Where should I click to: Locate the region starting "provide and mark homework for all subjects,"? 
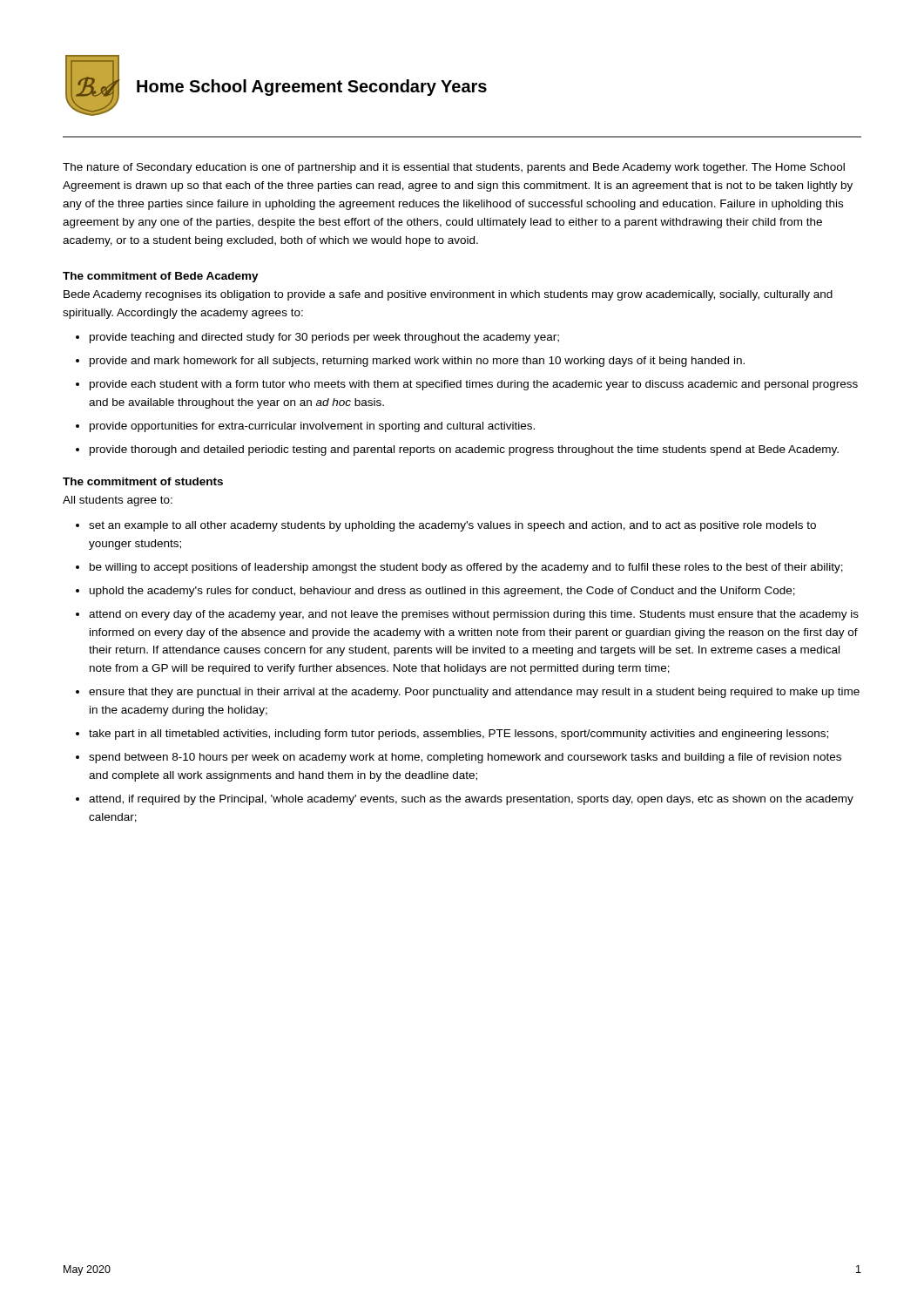pyautogui.click(x=417, y=361)
